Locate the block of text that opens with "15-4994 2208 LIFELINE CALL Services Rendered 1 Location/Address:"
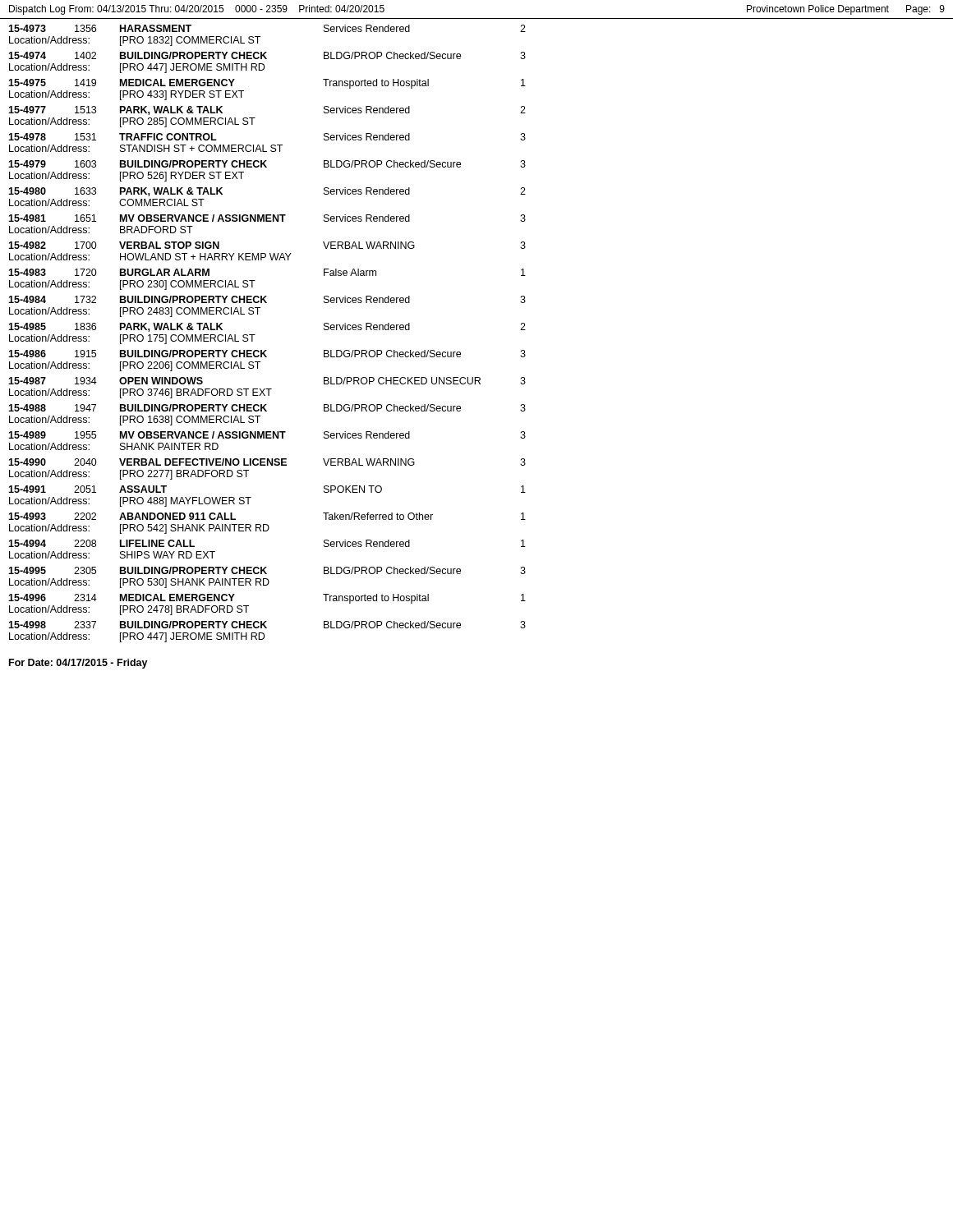Viewport: 953px width, 1232px height. coord(27,543)
